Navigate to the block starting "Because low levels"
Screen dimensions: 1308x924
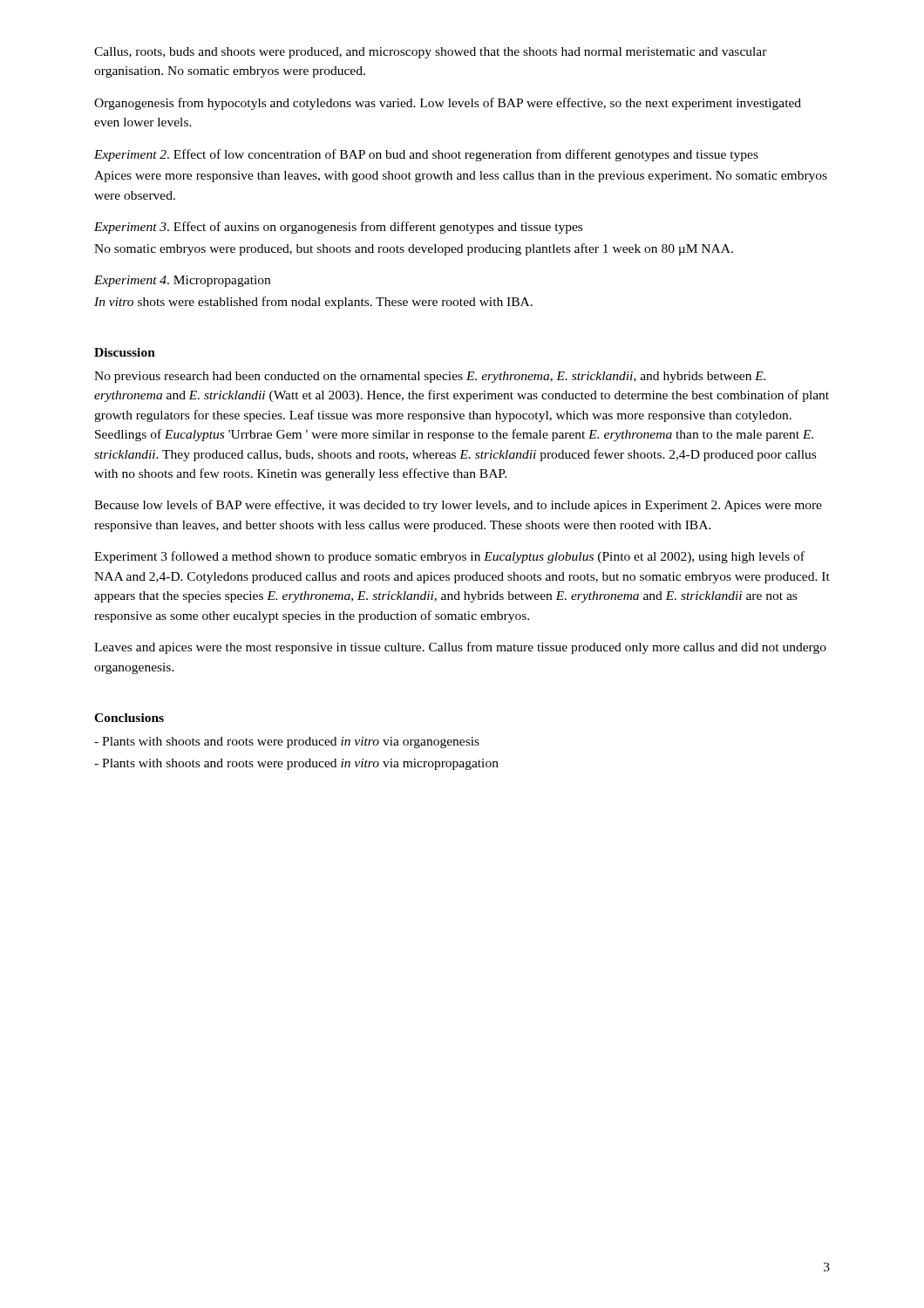(x=462, y=515)
